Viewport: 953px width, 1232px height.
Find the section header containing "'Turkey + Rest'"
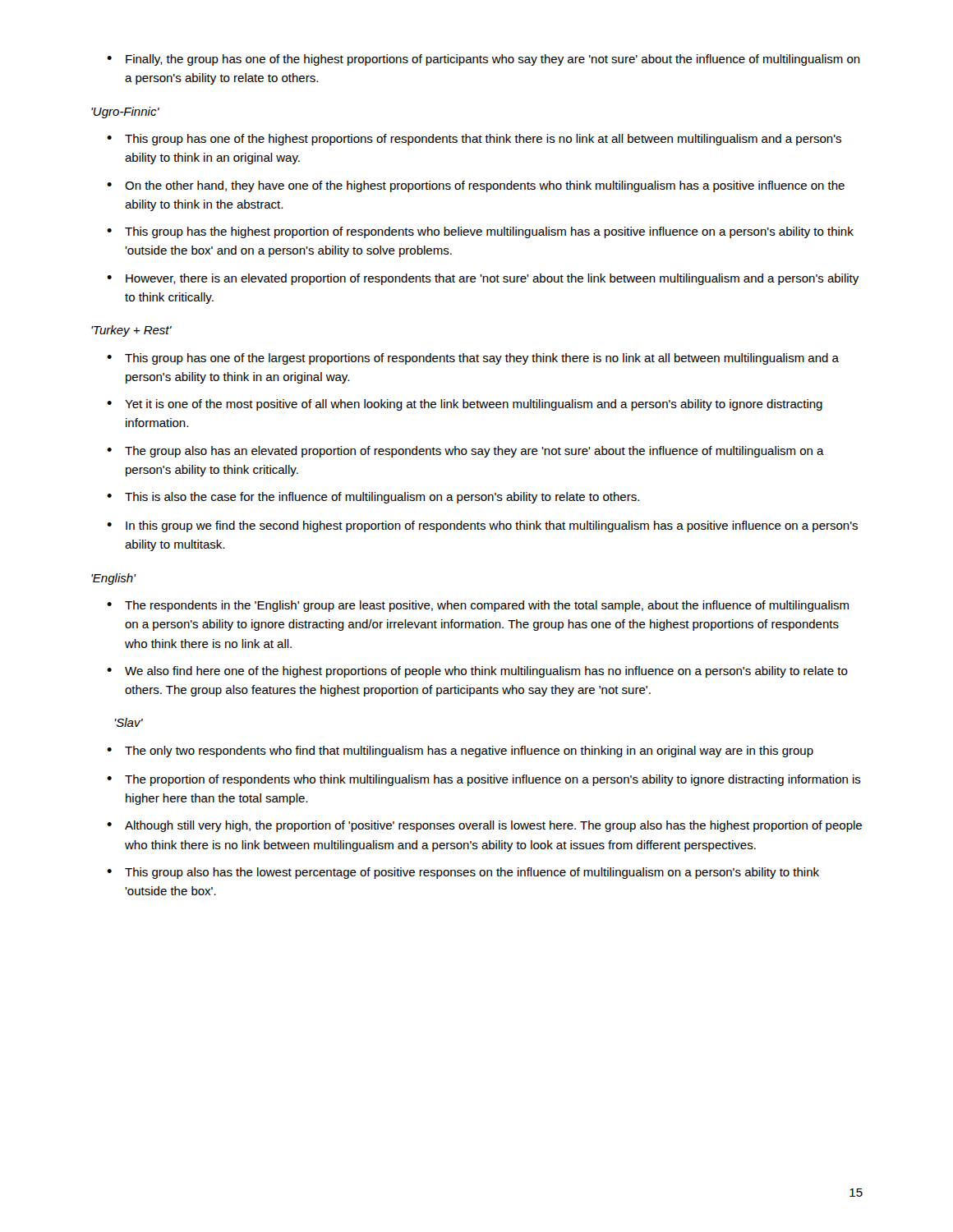click(131, 330)
